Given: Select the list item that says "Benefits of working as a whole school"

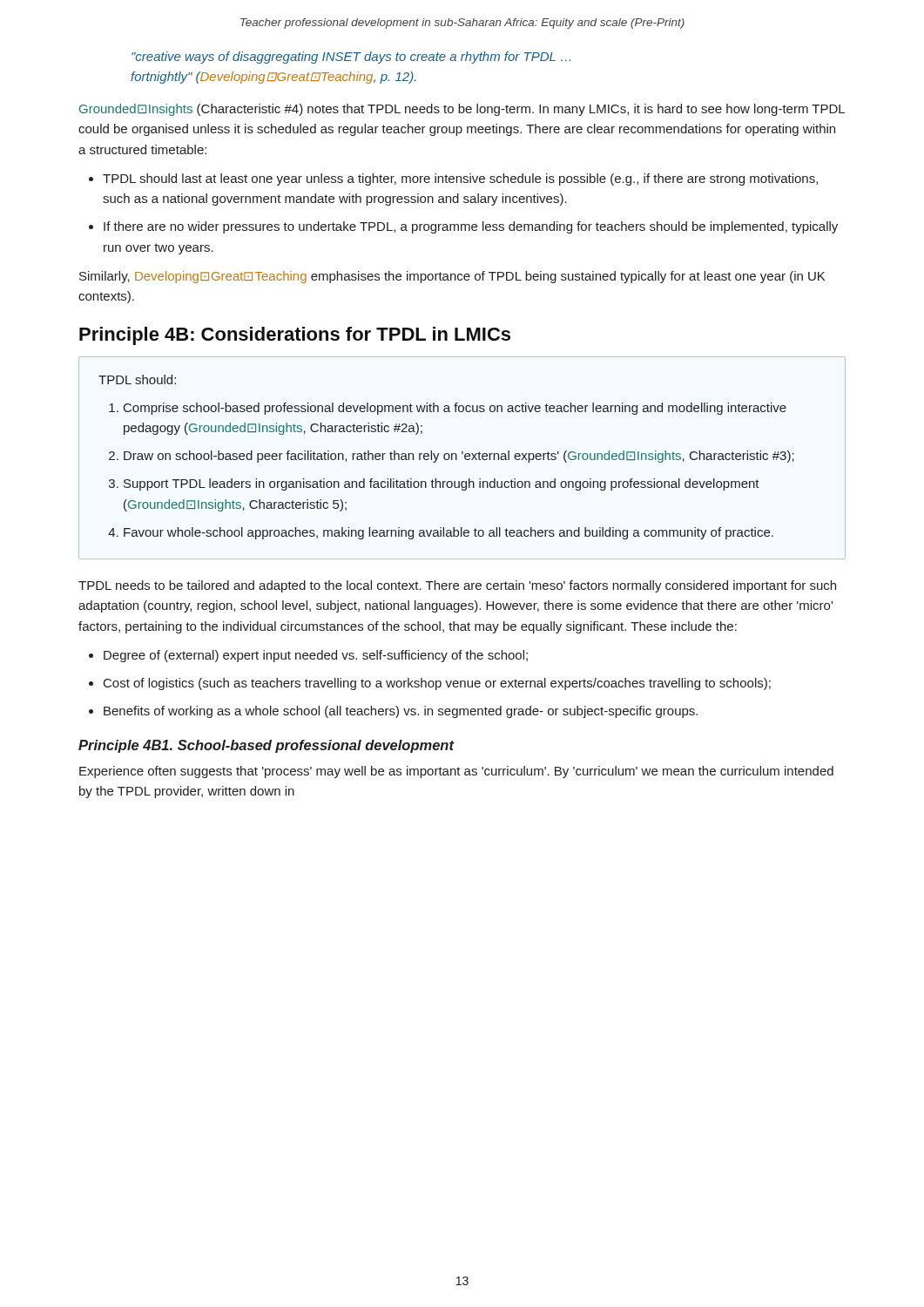Looking at the screenshot, I should click(x=401, y=711).
